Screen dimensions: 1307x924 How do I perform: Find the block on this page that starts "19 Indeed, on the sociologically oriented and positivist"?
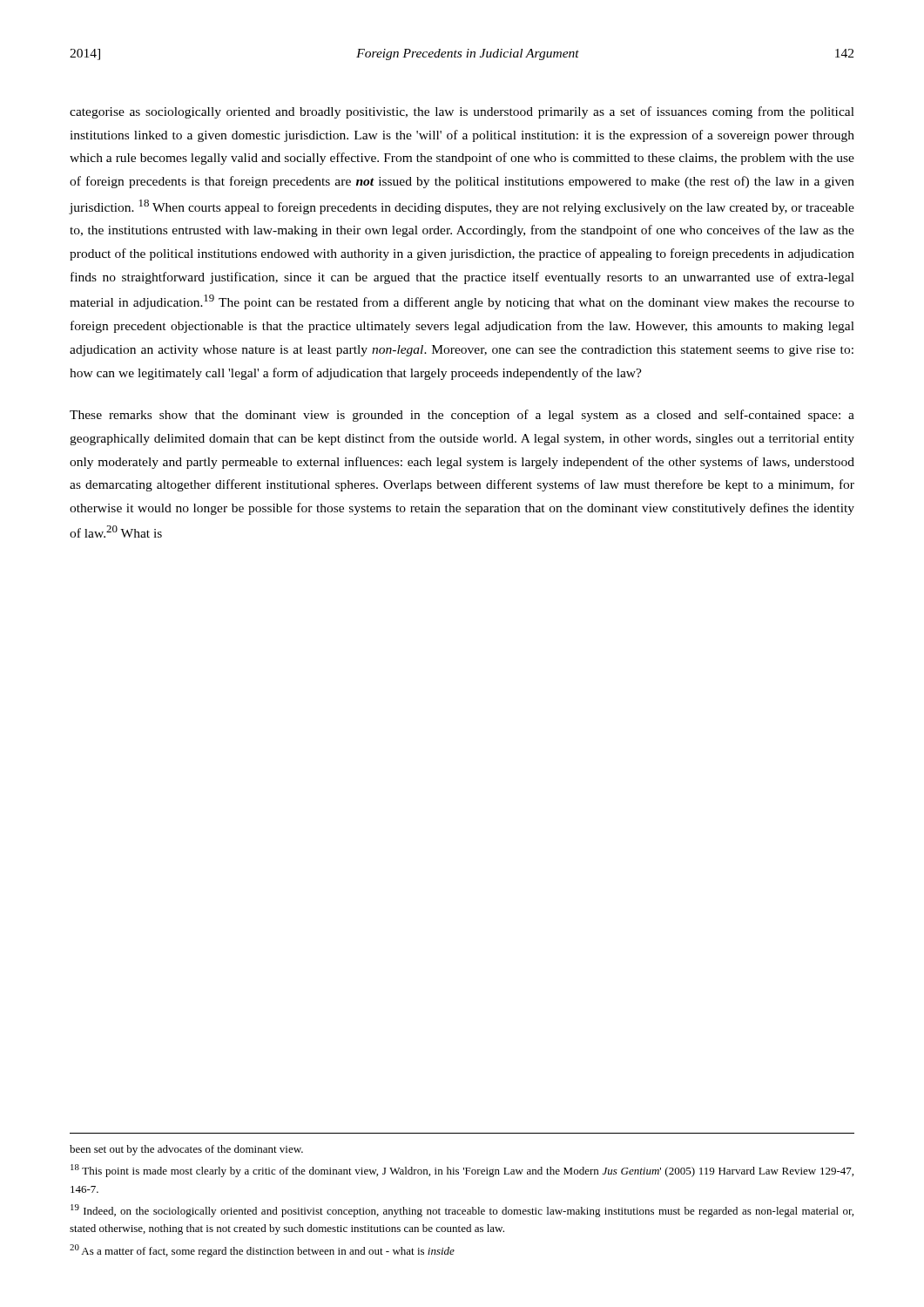pos(462,1219)
